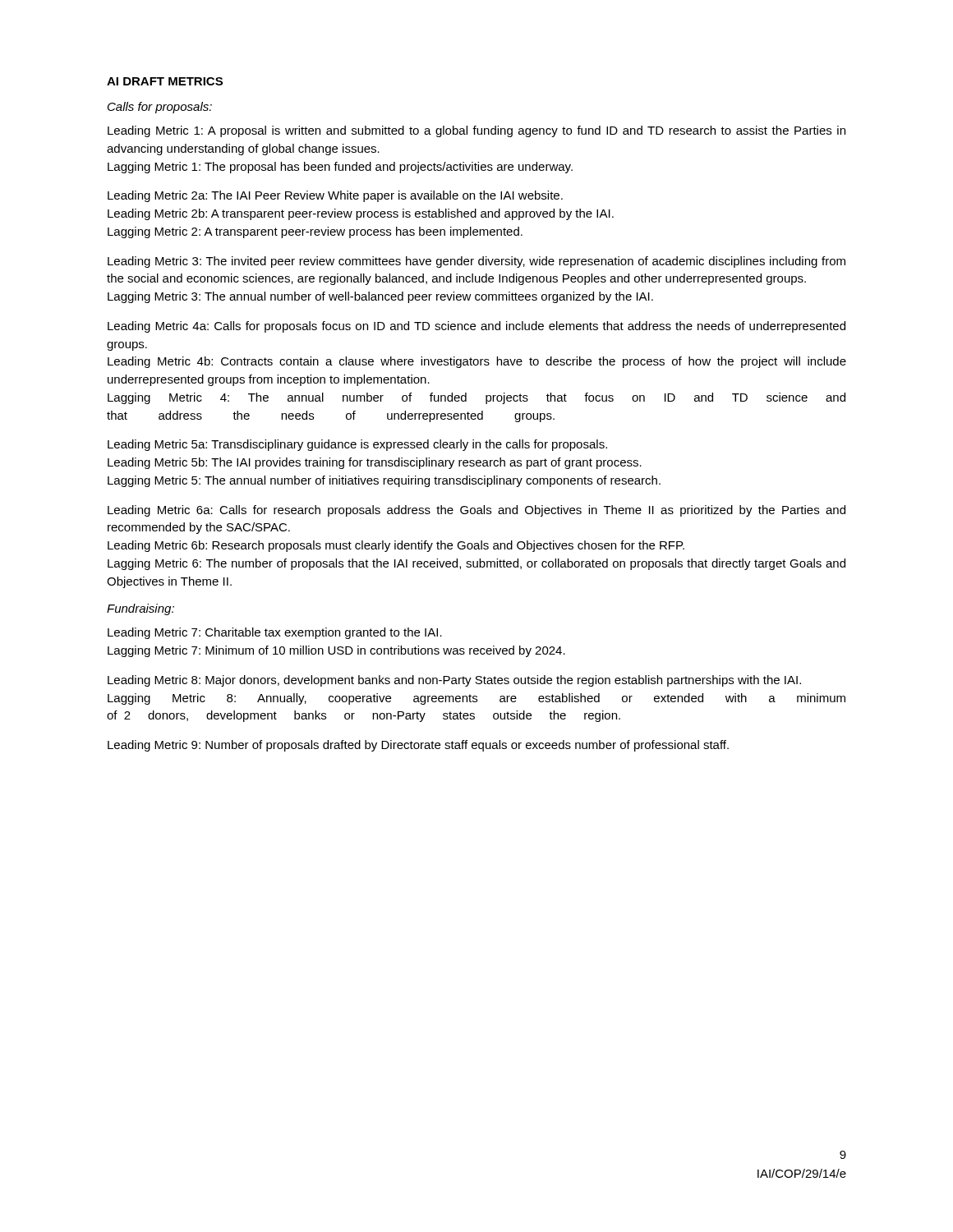Locate the block starting "AI DRAFT METRICS"
The width and height of the screenshot is (953, 1232).
(165, 81)
